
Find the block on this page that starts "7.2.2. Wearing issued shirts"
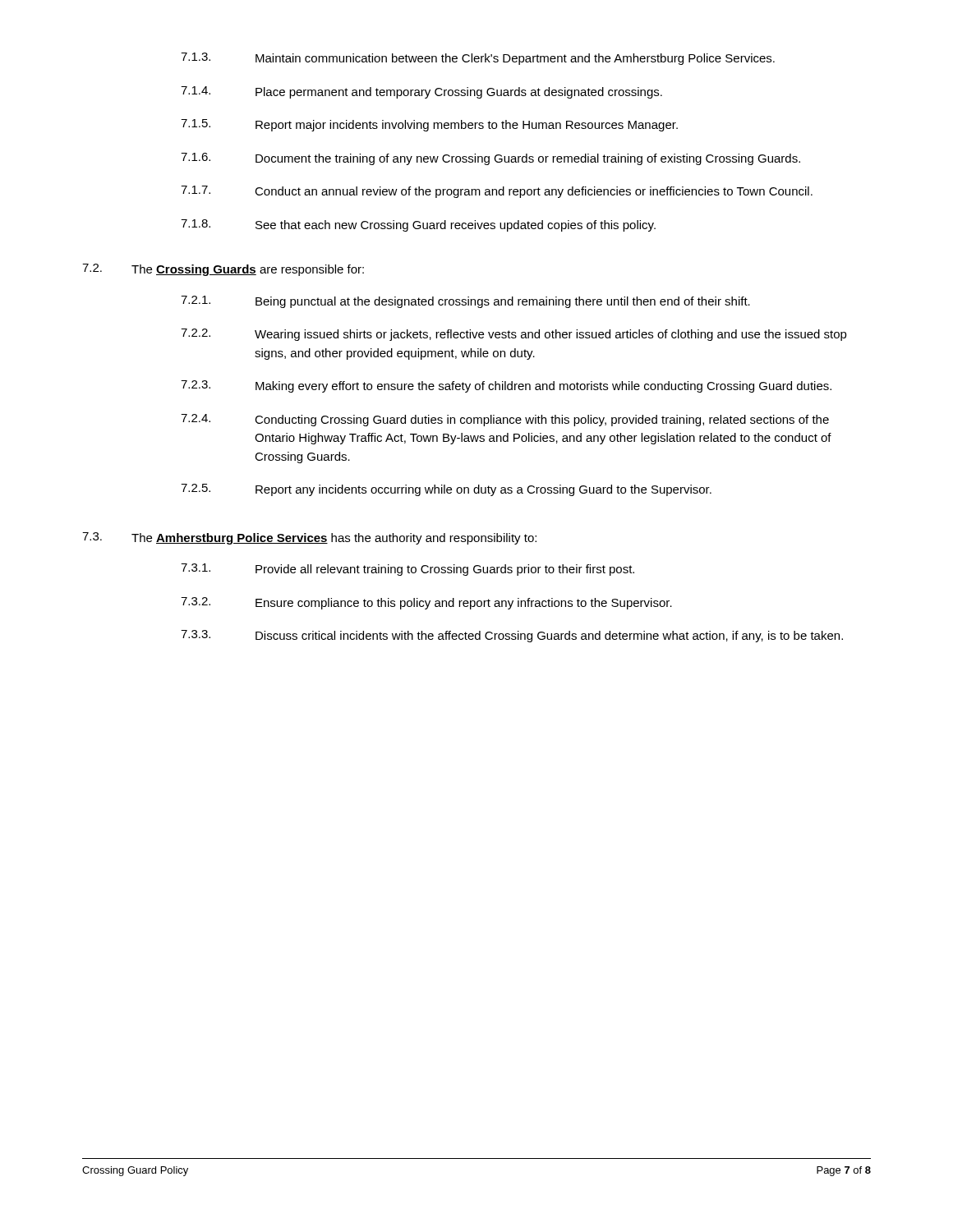(526, 344)
